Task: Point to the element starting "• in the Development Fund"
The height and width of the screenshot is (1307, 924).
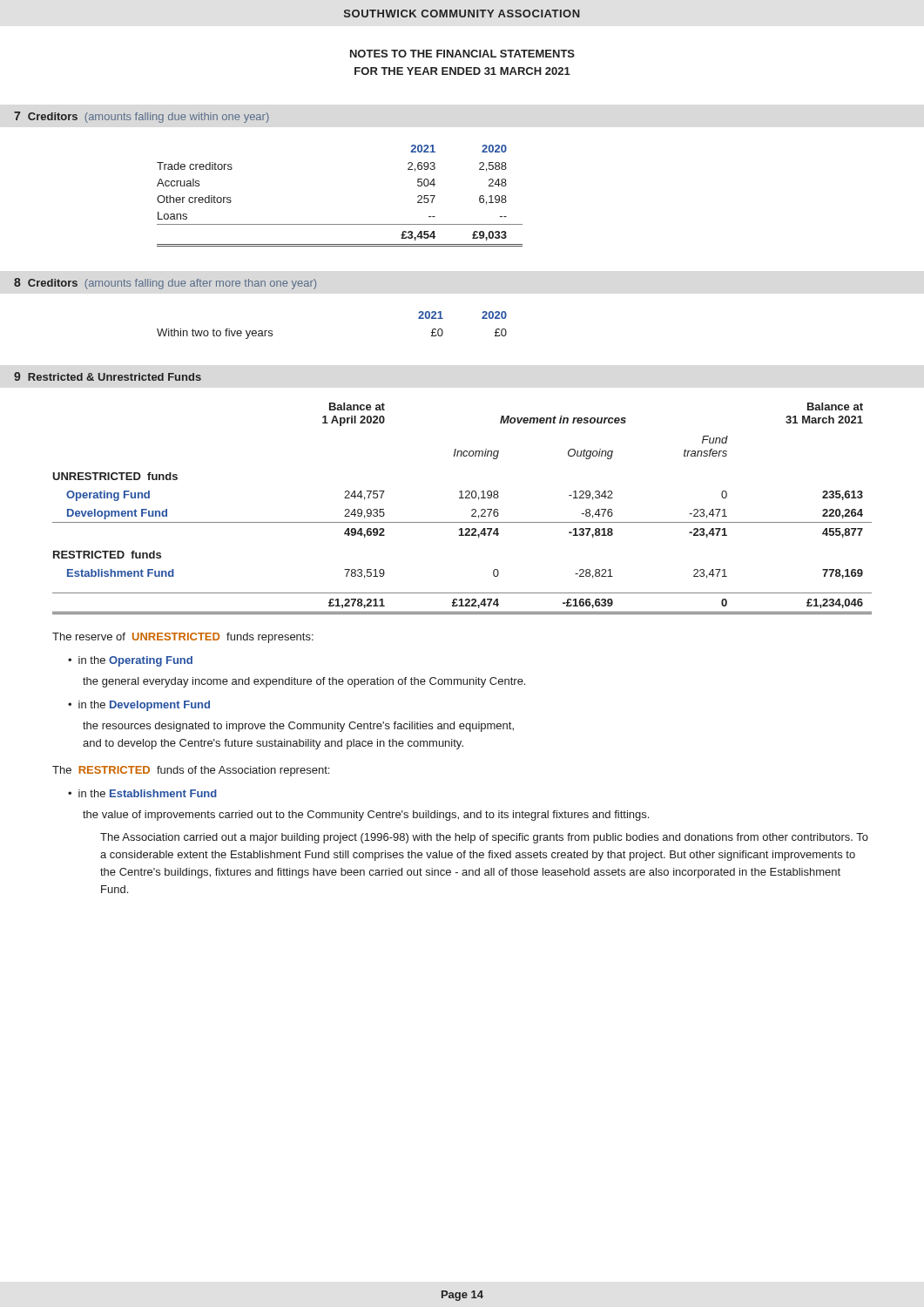Action: 139,704
